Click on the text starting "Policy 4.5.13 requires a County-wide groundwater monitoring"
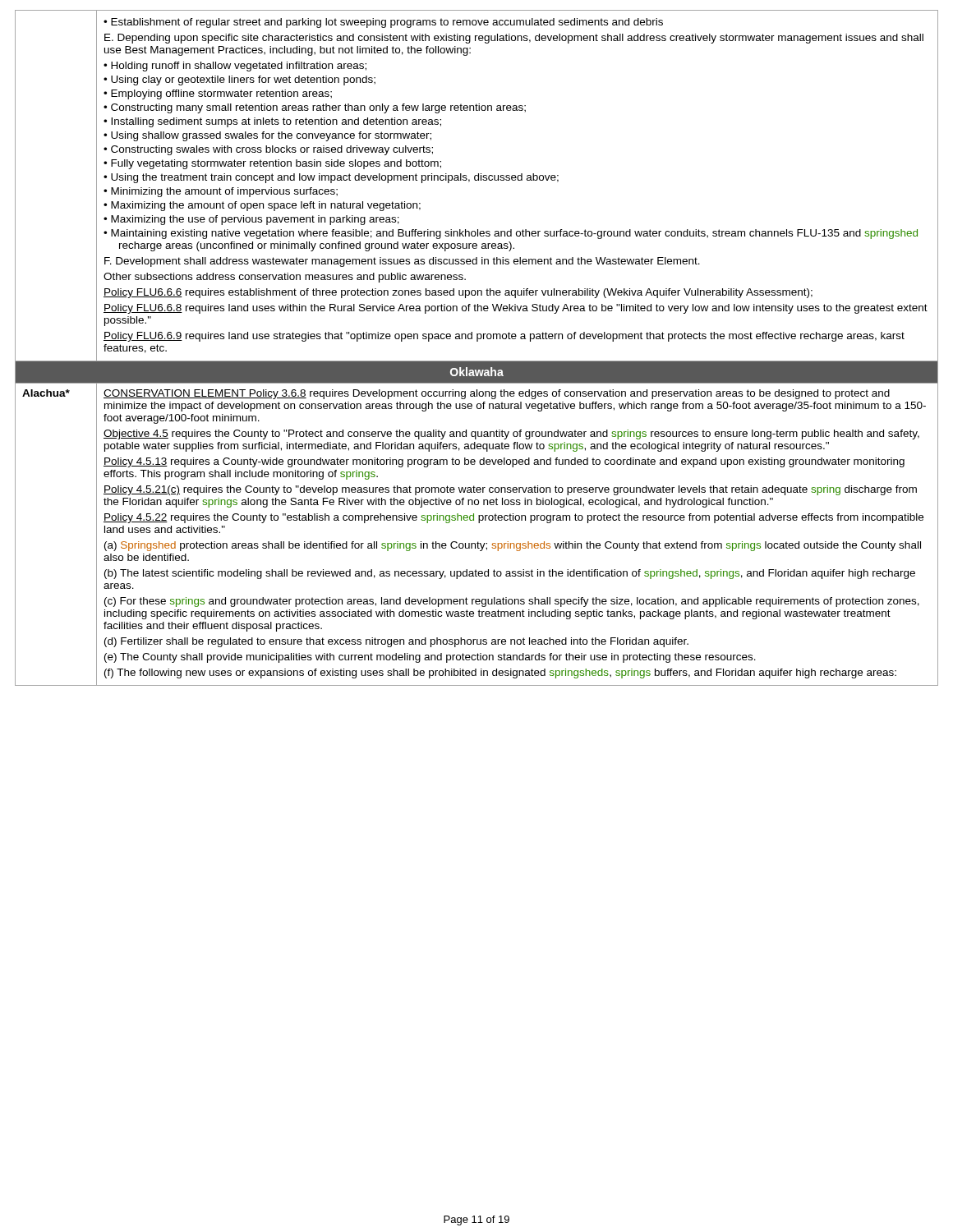The width and height of the screenshot is (953, 1232). [504, 467]
